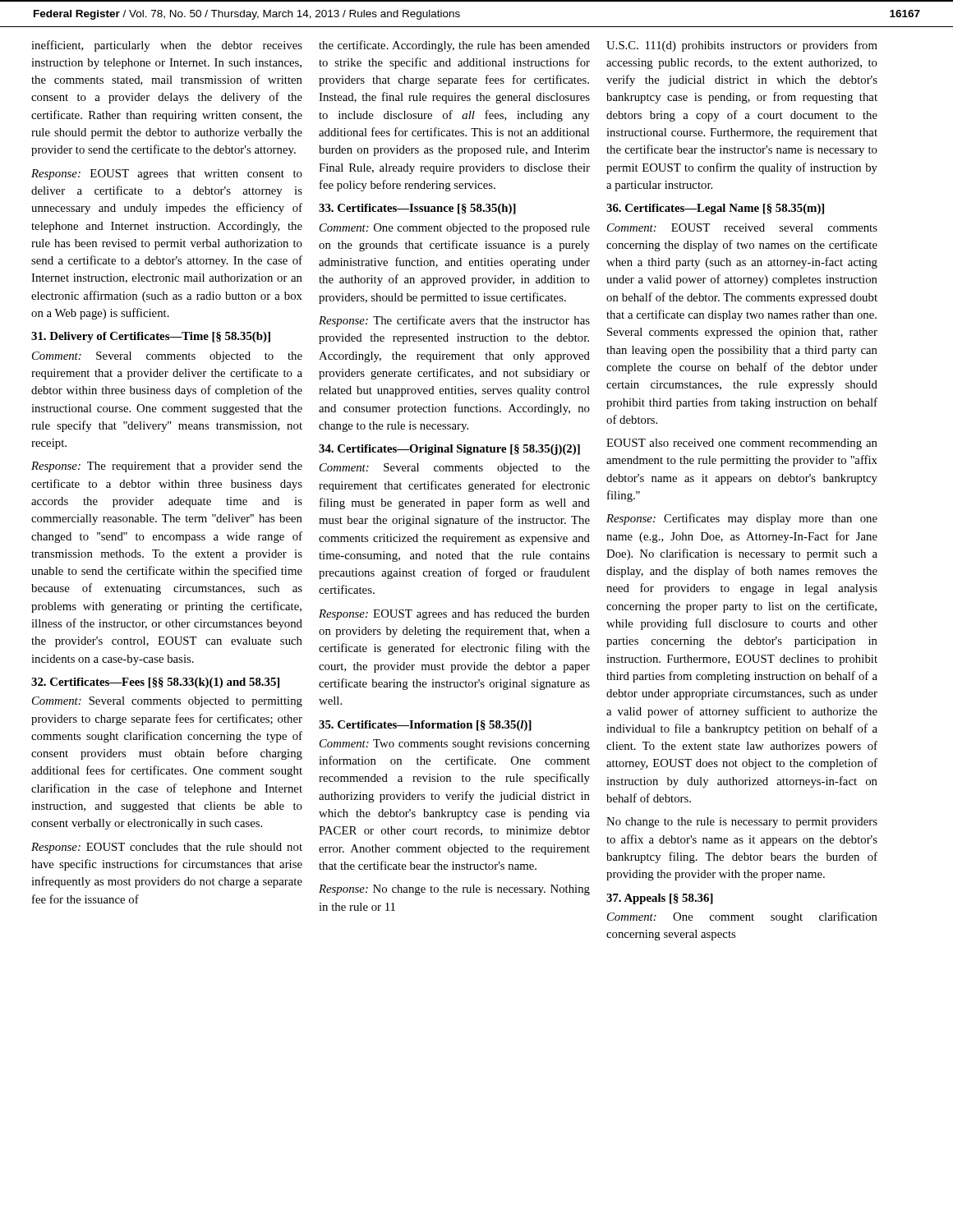
Task: Point to the element starting "EOUST also received"
Action: tap(742, 470)
